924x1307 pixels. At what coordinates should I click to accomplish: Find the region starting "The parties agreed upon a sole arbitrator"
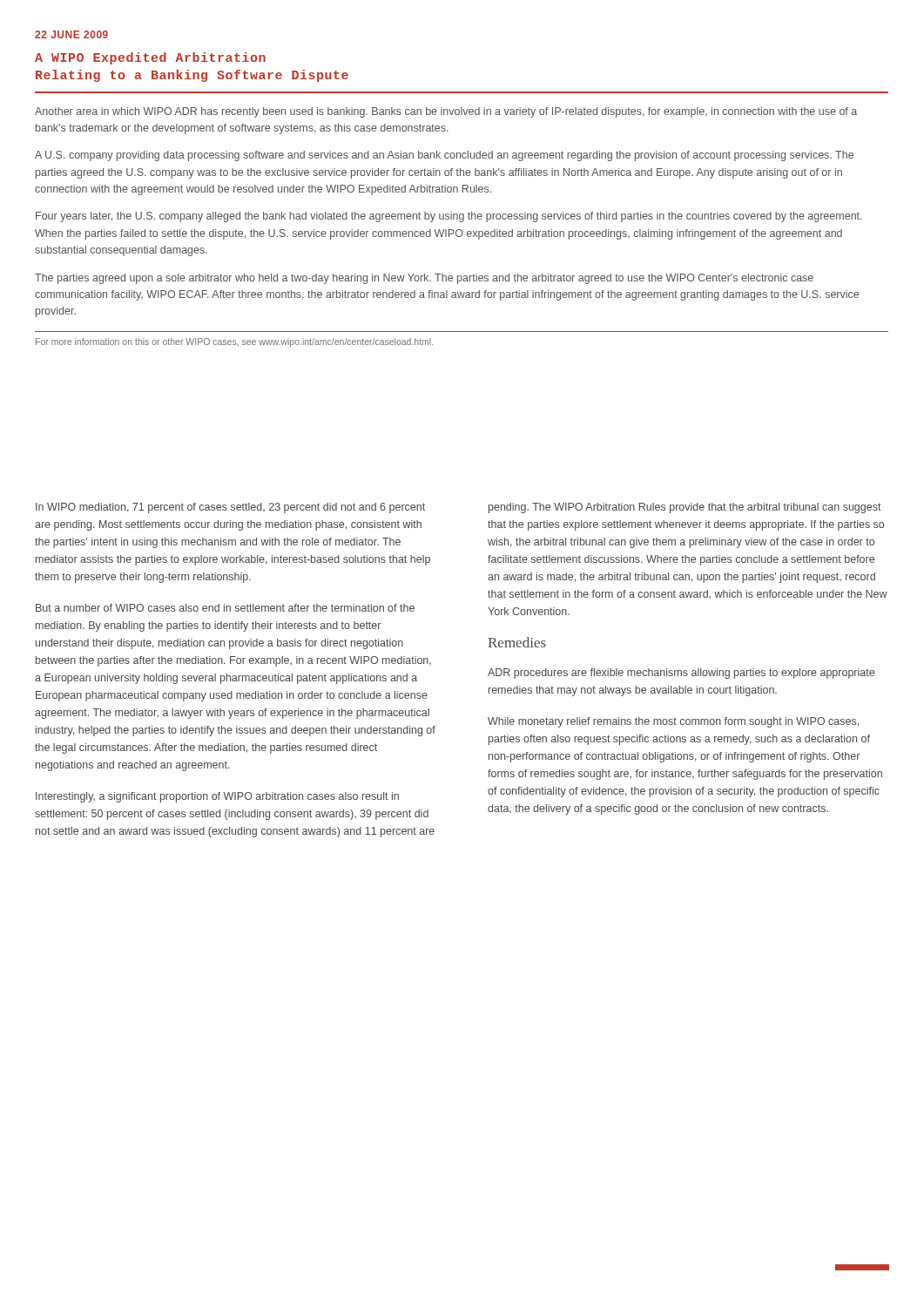pos(447,294)
